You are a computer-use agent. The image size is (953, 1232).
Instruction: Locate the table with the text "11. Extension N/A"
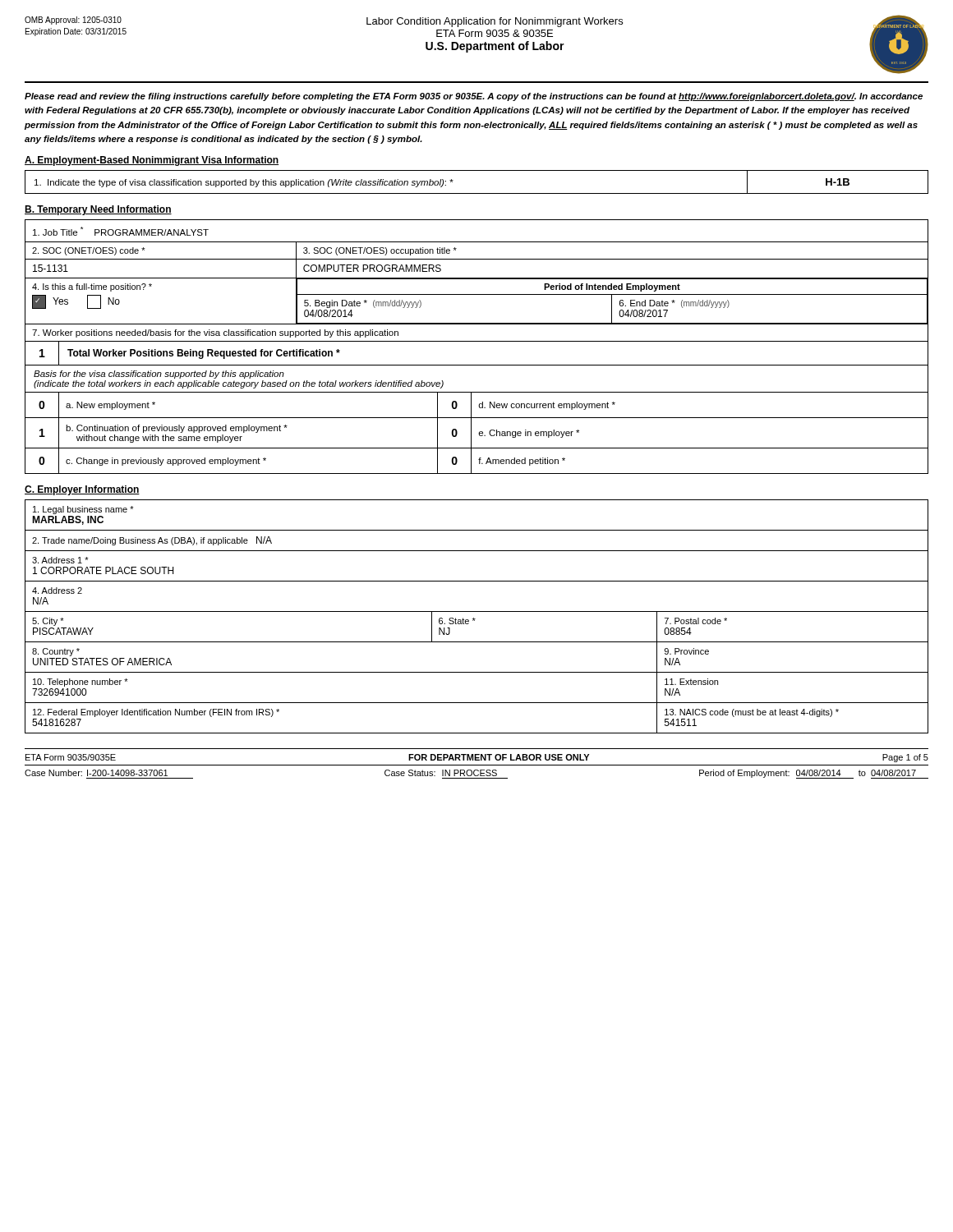[x=476, y=616]
